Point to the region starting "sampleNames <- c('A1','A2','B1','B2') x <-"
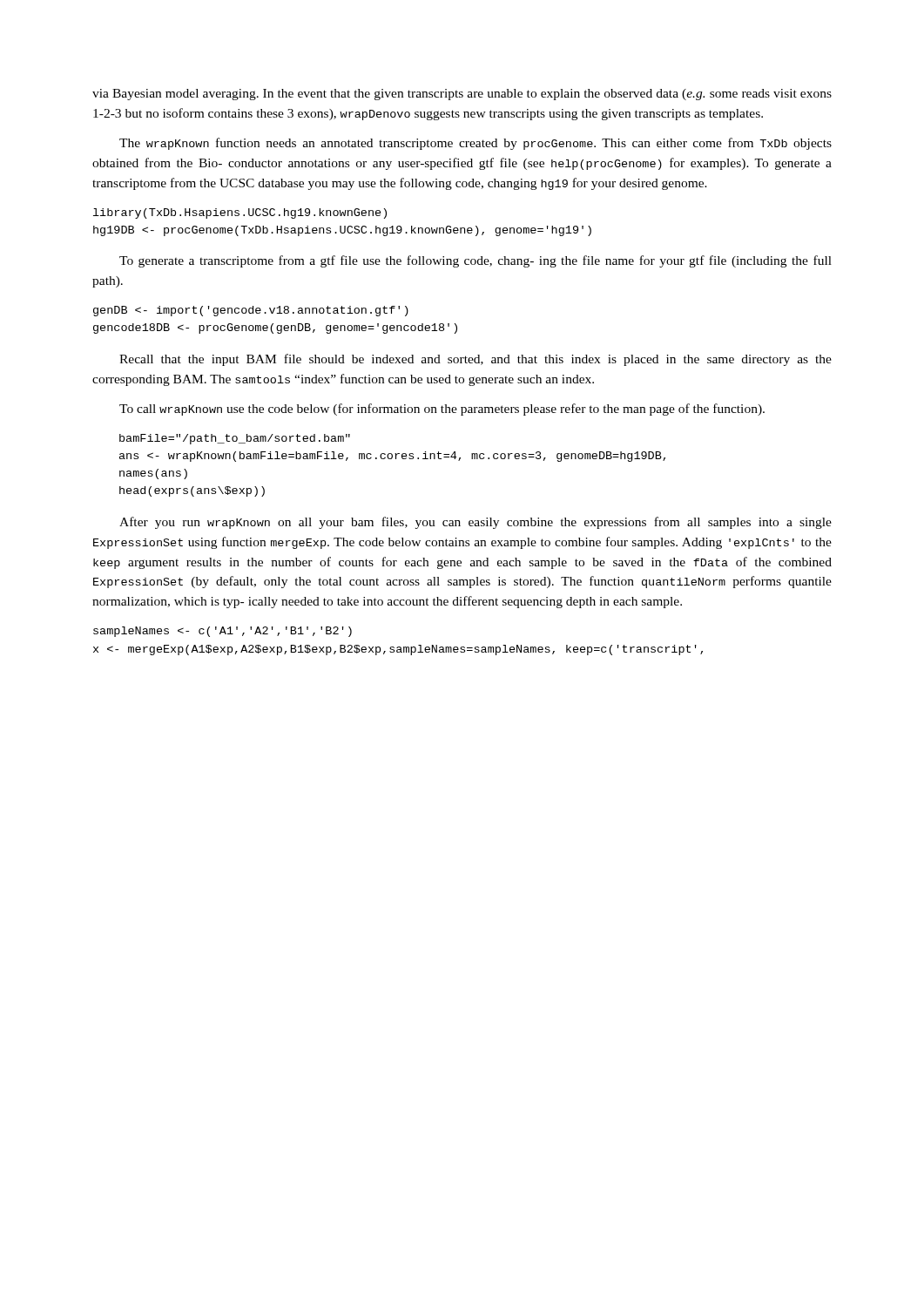This screenshot has height=1307, width=924. [462, 641]
